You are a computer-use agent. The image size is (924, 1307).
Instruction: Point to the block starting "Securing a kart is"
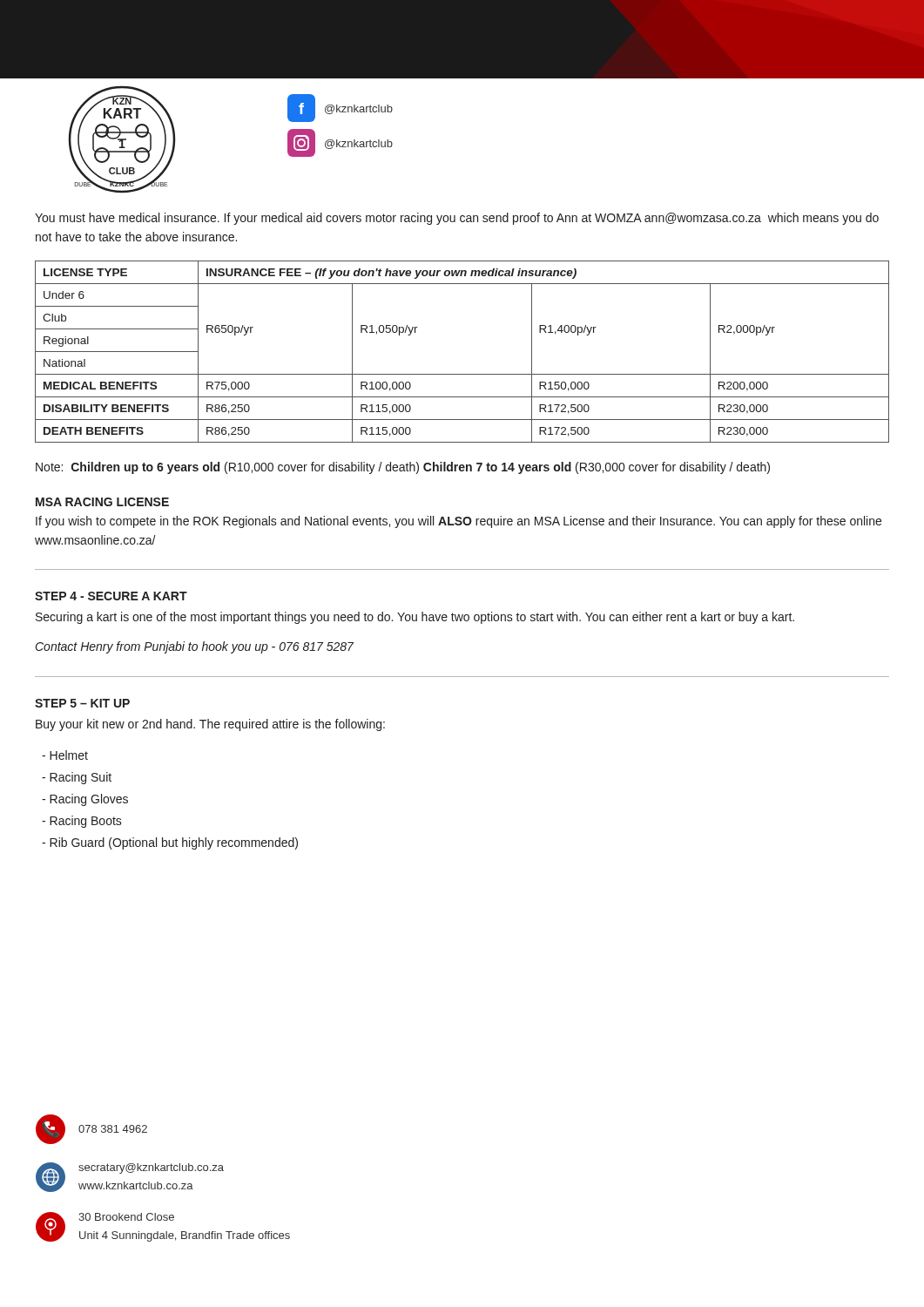pyautogui.click(x=415, y=617)
